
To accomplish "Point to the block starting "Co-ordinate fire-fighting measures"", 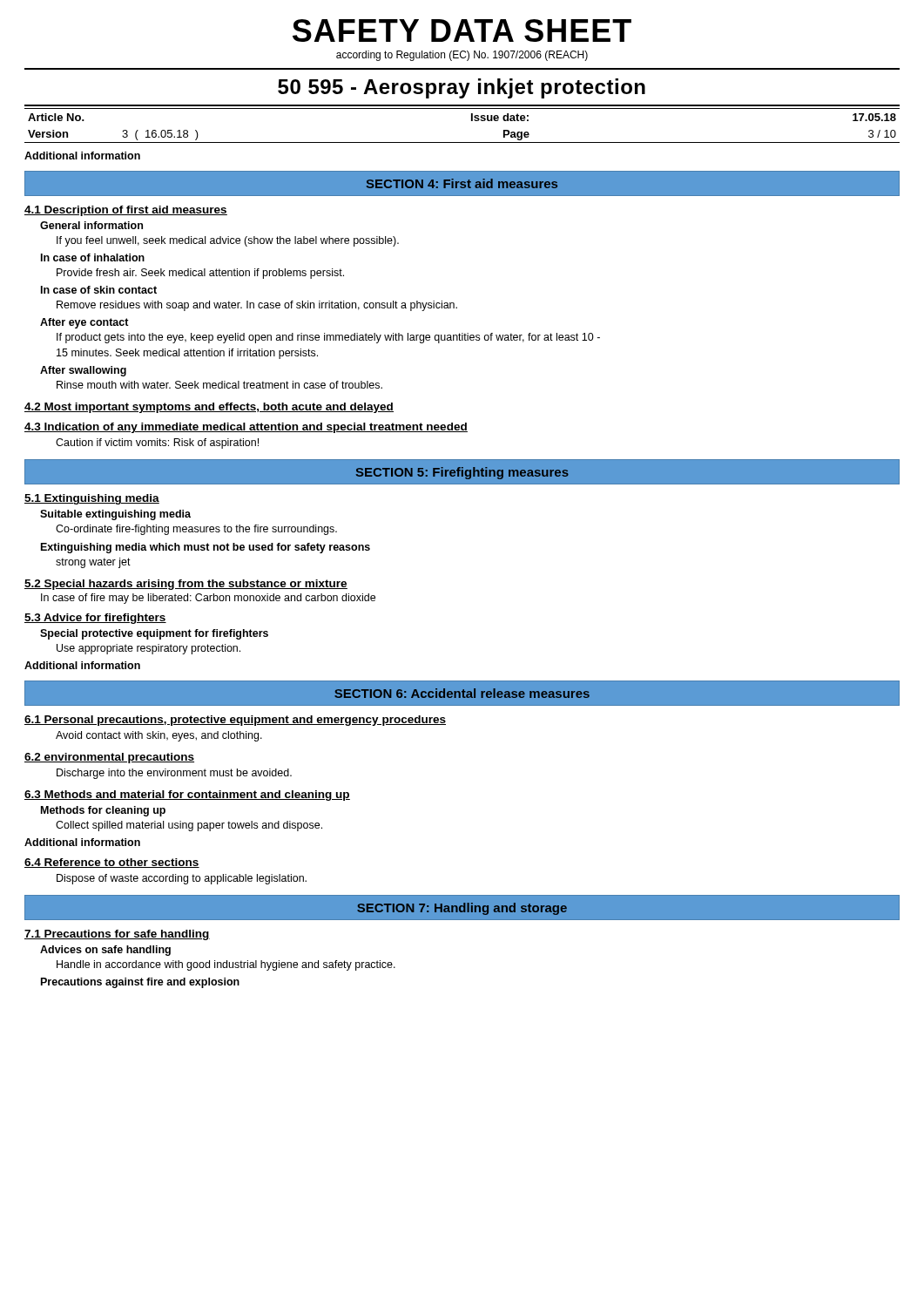I will point(197,529).
